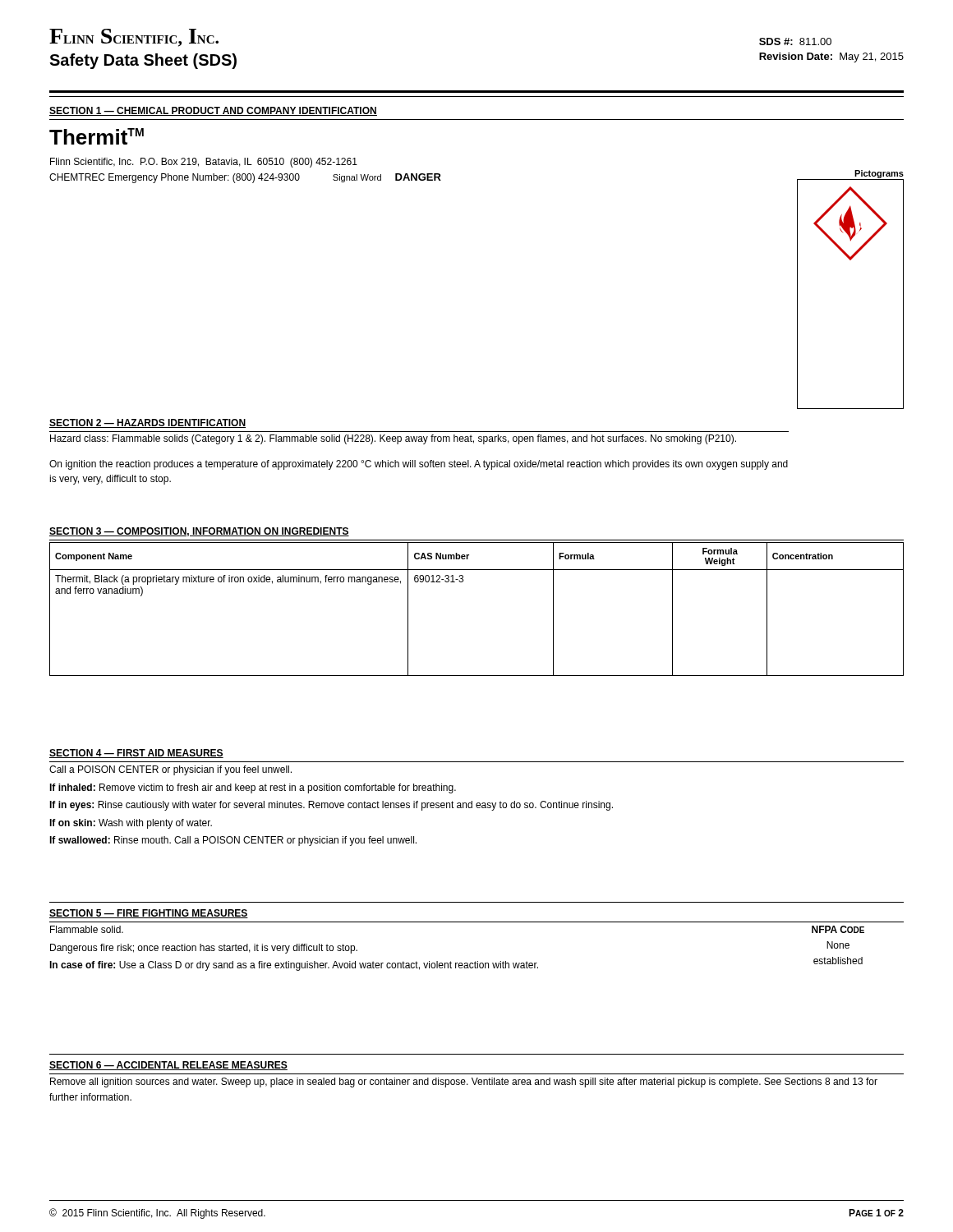
Task: Find the text block containing "Flammable solid. Dangerous fire"
Action: click(87, 929)
